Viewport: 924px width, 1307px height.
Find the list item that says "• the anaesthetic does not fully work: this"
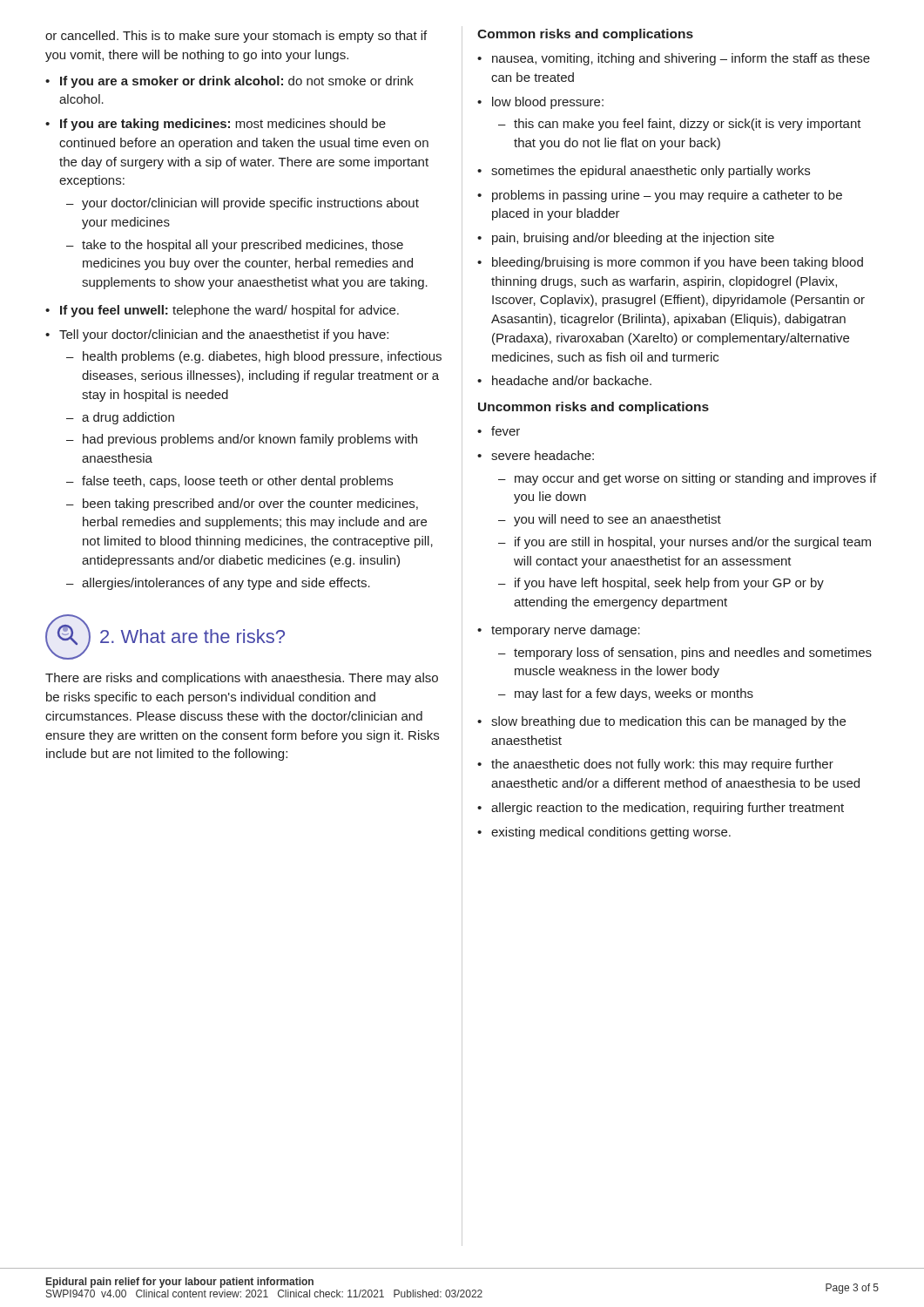[x=678, y=774]
